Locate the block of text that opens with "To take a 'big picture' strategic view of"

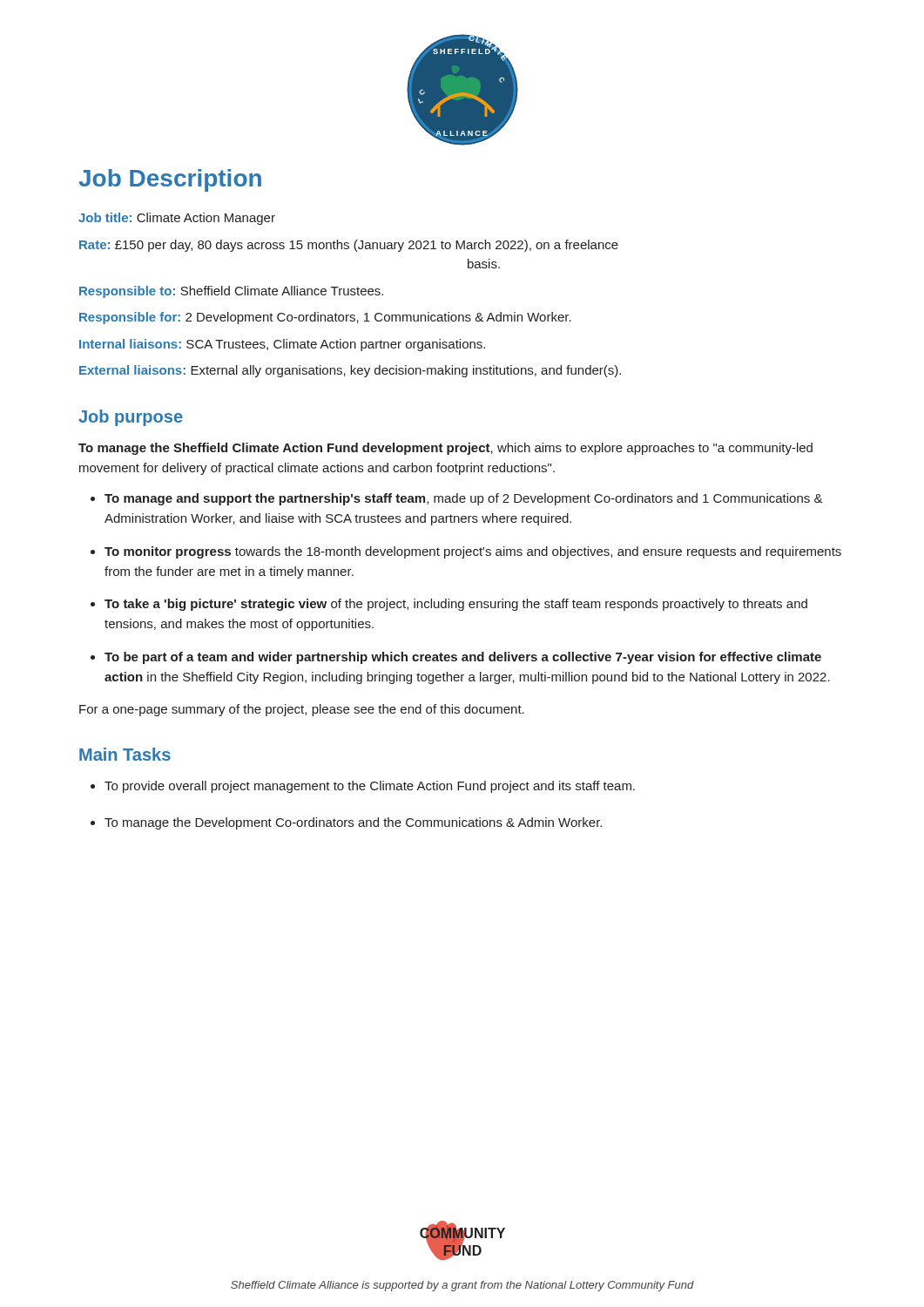(456, 614)
